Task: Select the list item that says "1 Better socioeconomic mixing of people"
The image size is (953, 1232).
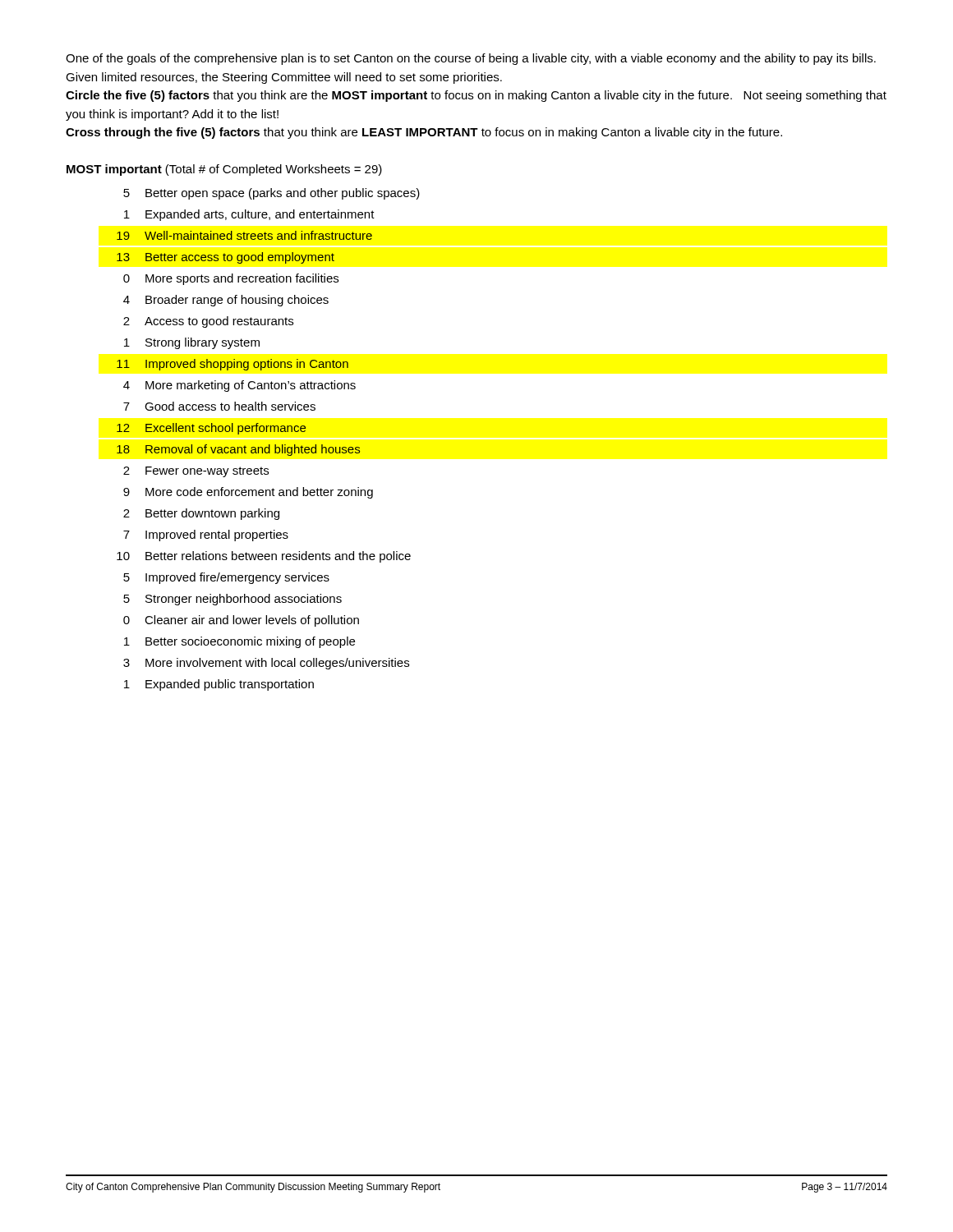Action: [x=227, y=642]
